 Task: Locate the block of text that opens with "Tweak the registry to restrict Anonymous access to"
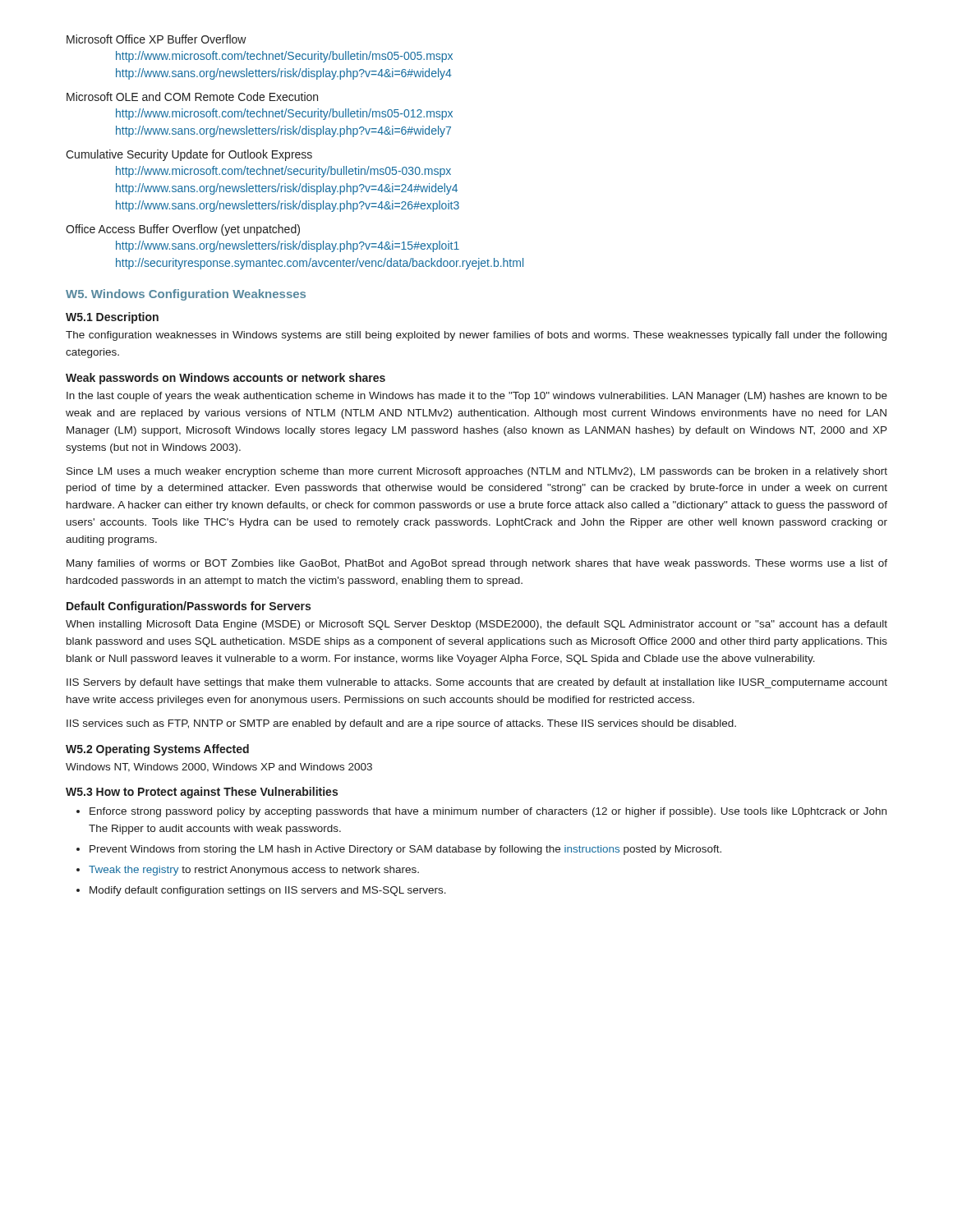tap(254, 870)
